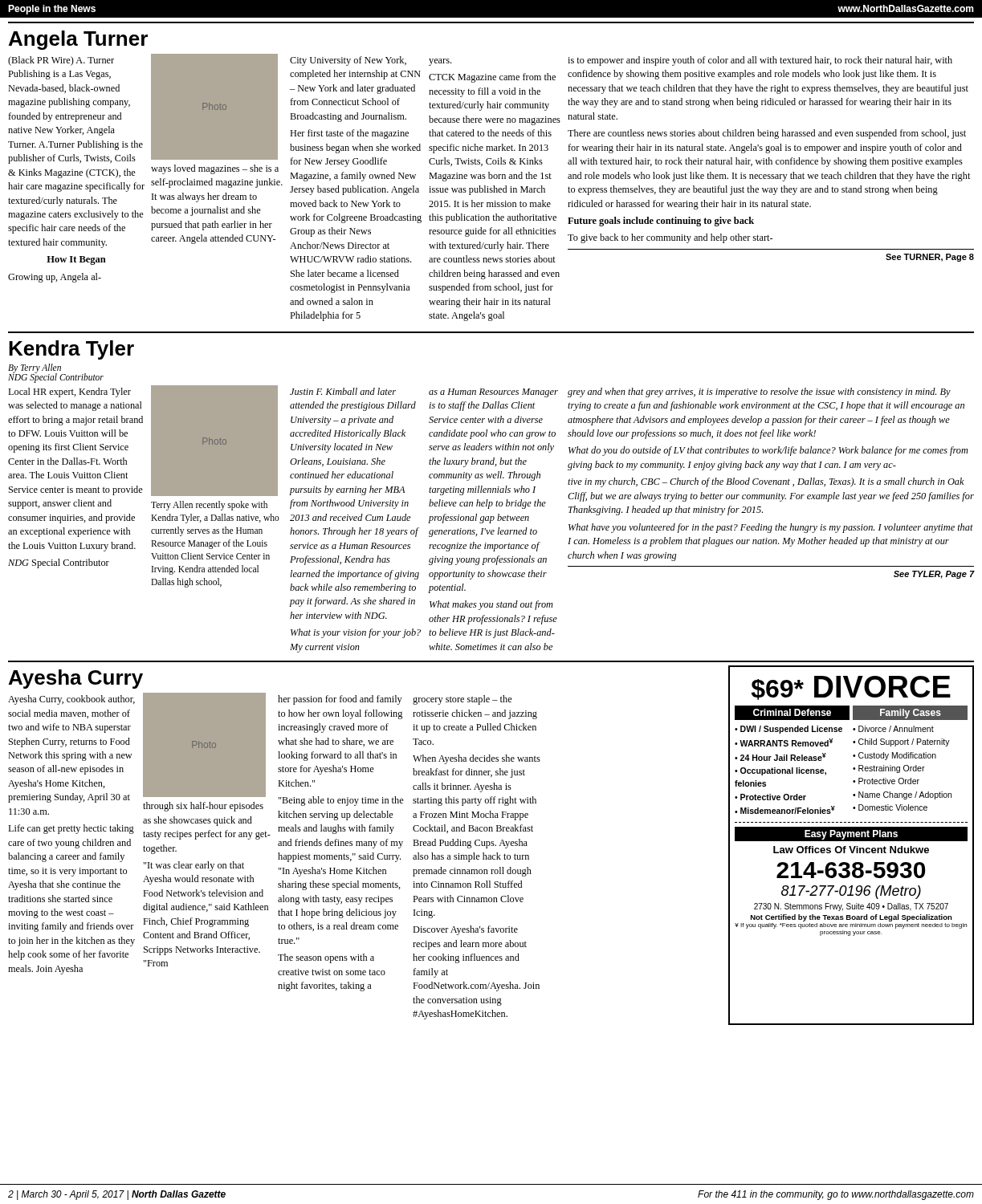Screen dimensions: 1204x982
Task: Click on the text starting "grocery store staple –"
Action: pyautogui.click(x=477, y=857)
